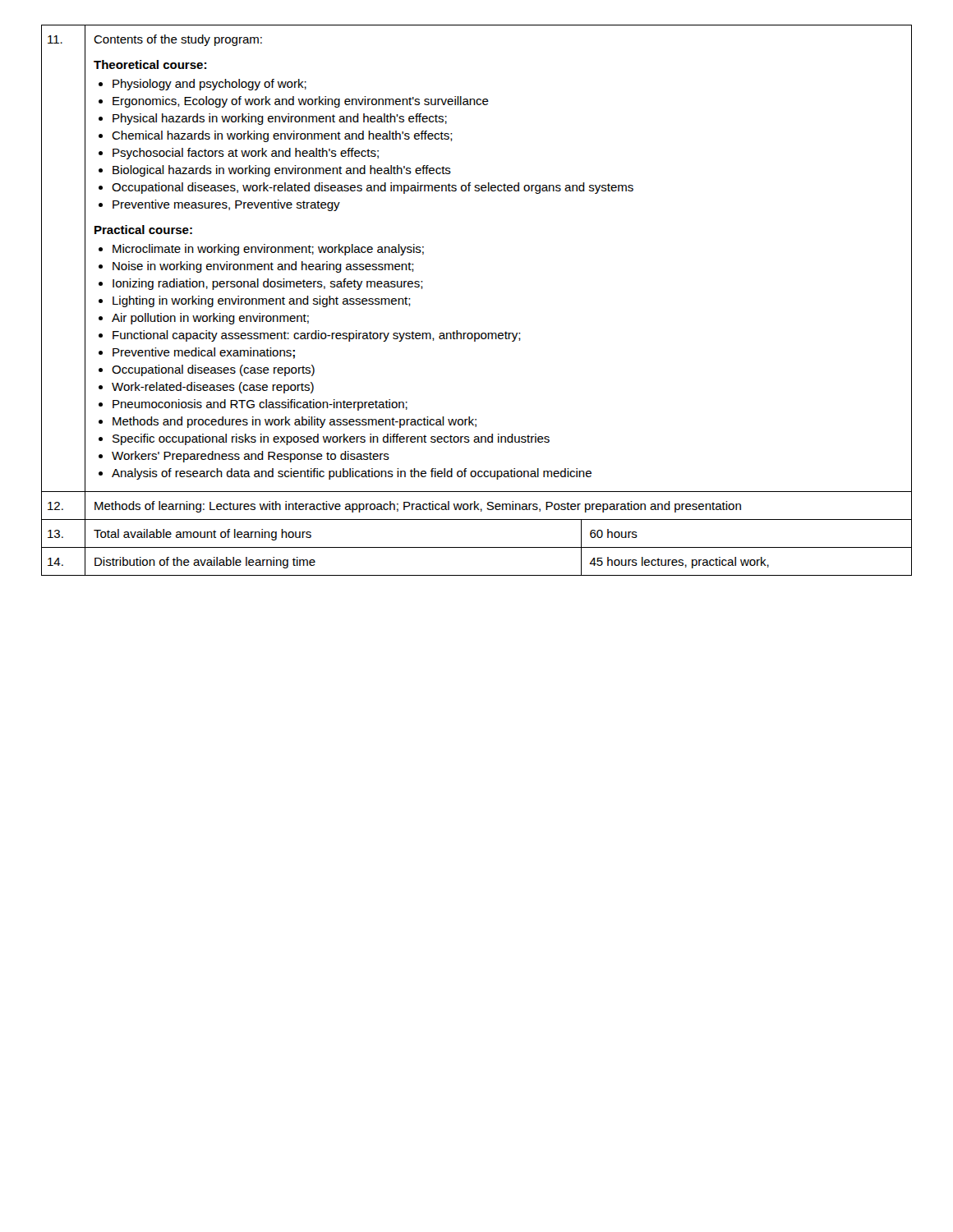The image size is (953, 1232).
Task: Find the list item that reads "Ionizing radiation, personal"
Action: (x=268, y=283)
